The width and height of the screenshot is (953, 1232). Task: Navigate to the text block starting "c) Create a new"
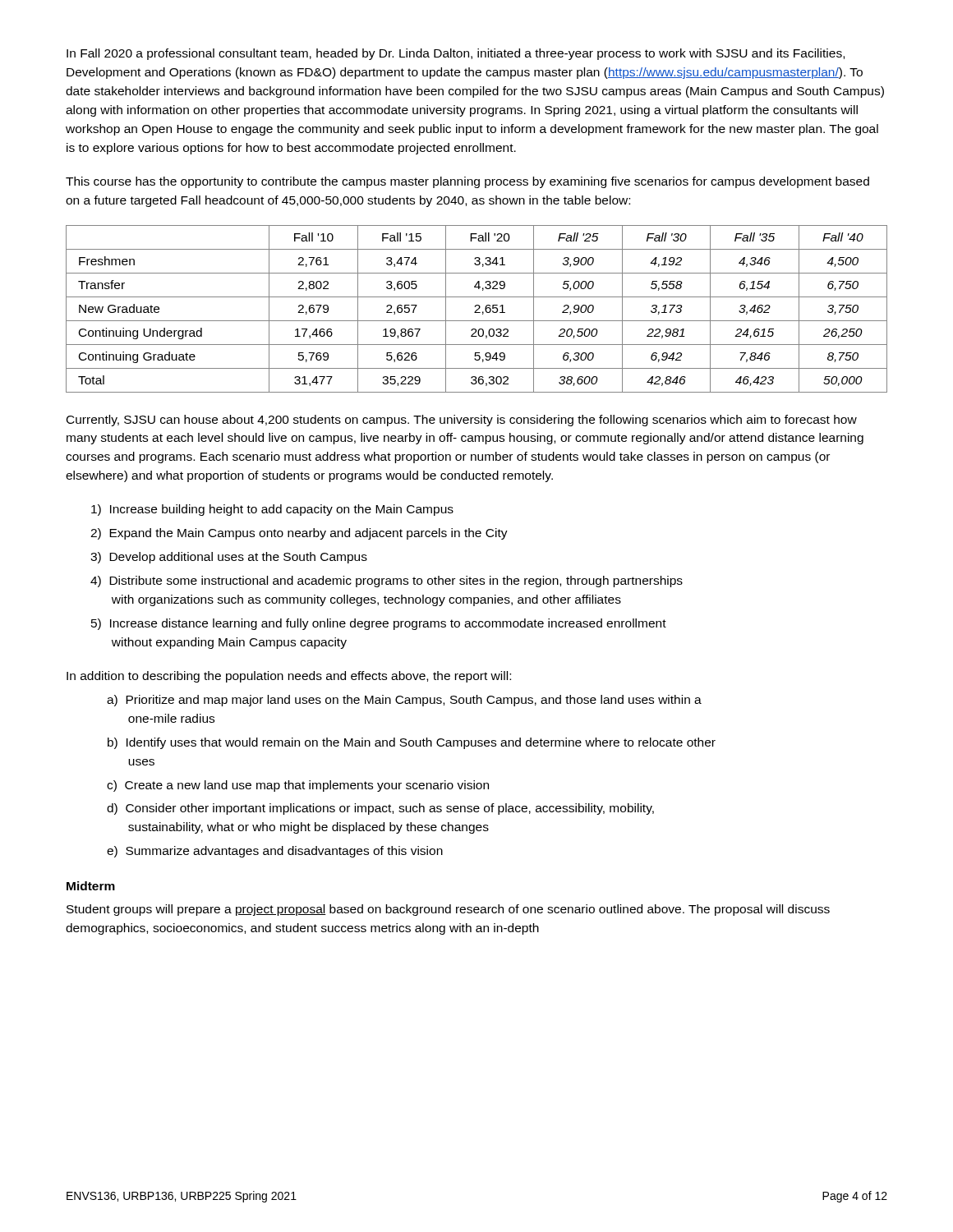click(298, 784)
